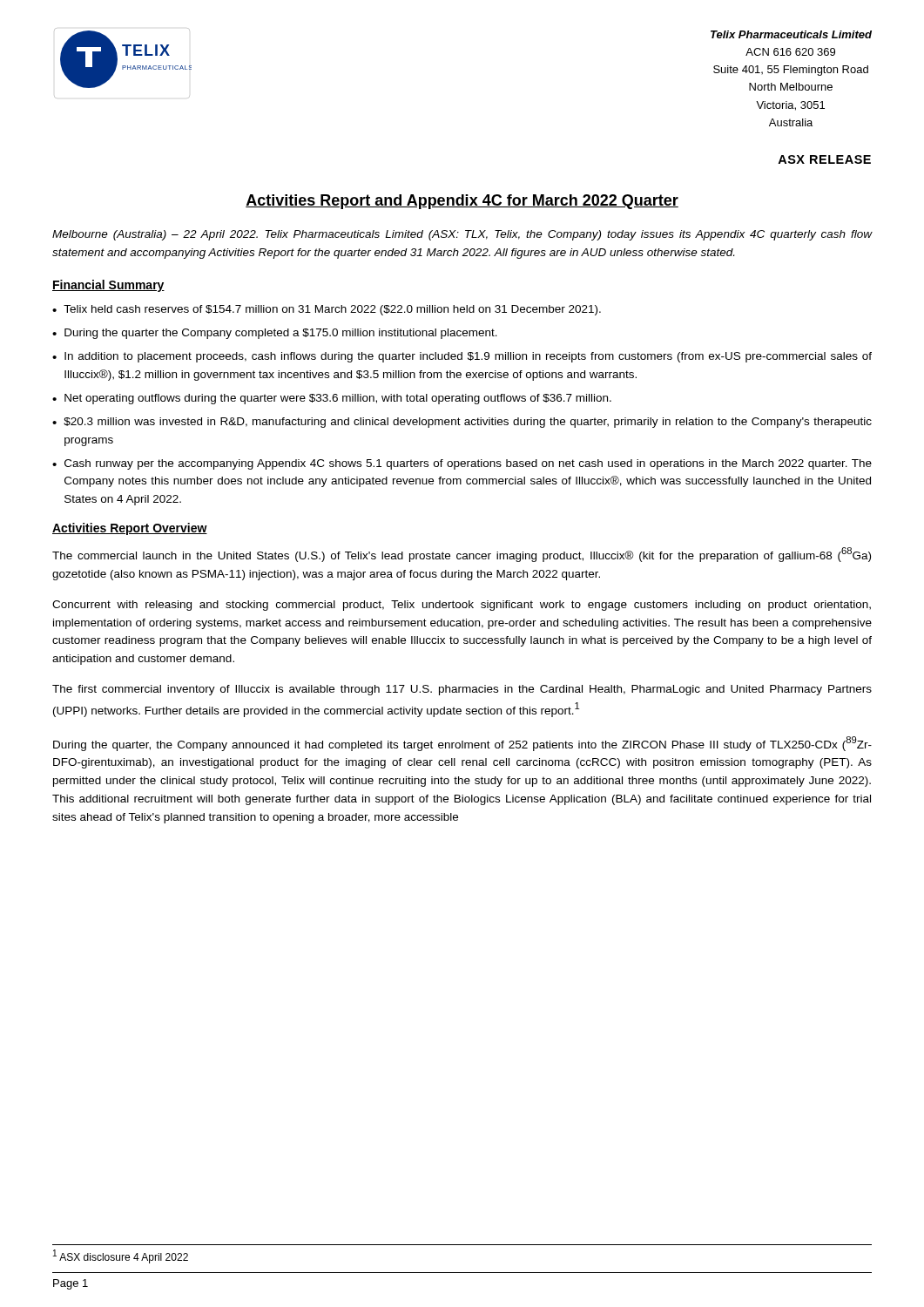Select the list item containing "Cash runway per the accompanying Appendix"
924x1307 pixels.
pyautogui.click(x=468, y=481)
